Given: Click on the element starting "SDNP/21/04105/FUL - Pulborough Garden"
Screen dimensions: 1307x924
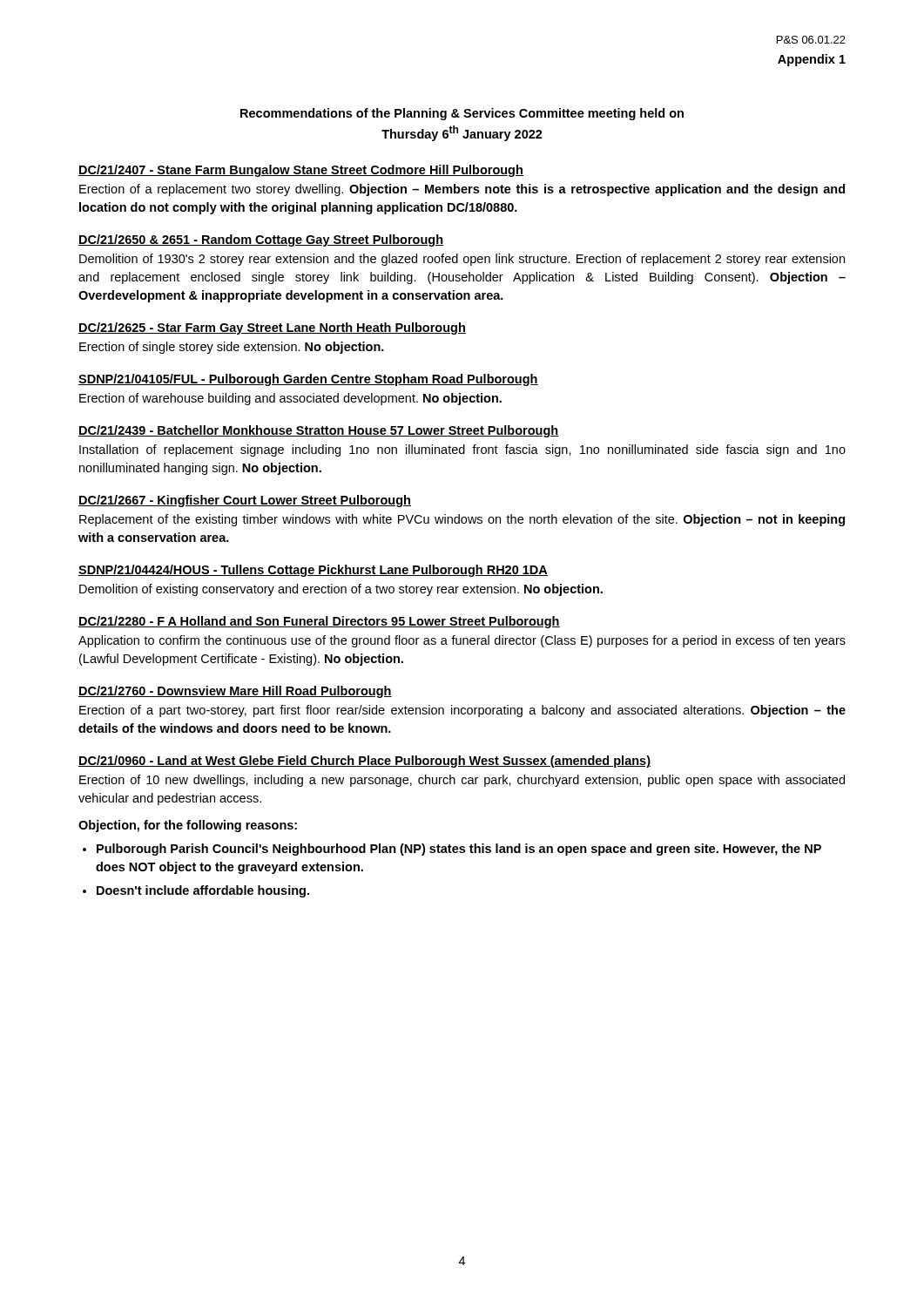Looking at the screenshot, I should coord(308,379).
